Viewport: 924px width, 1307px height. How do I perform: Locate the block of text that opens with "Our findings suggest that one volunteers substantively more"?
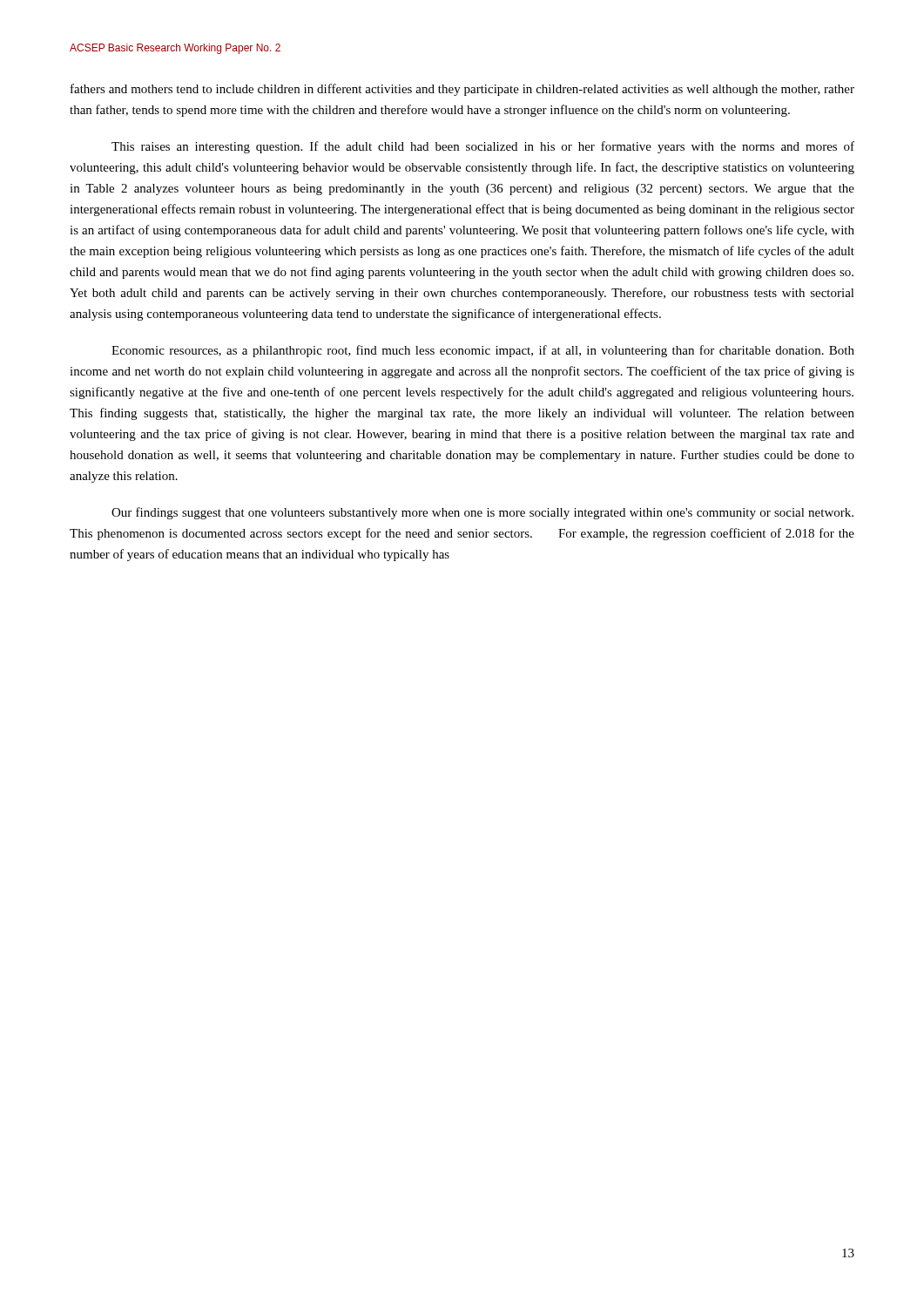click(462, 533)
